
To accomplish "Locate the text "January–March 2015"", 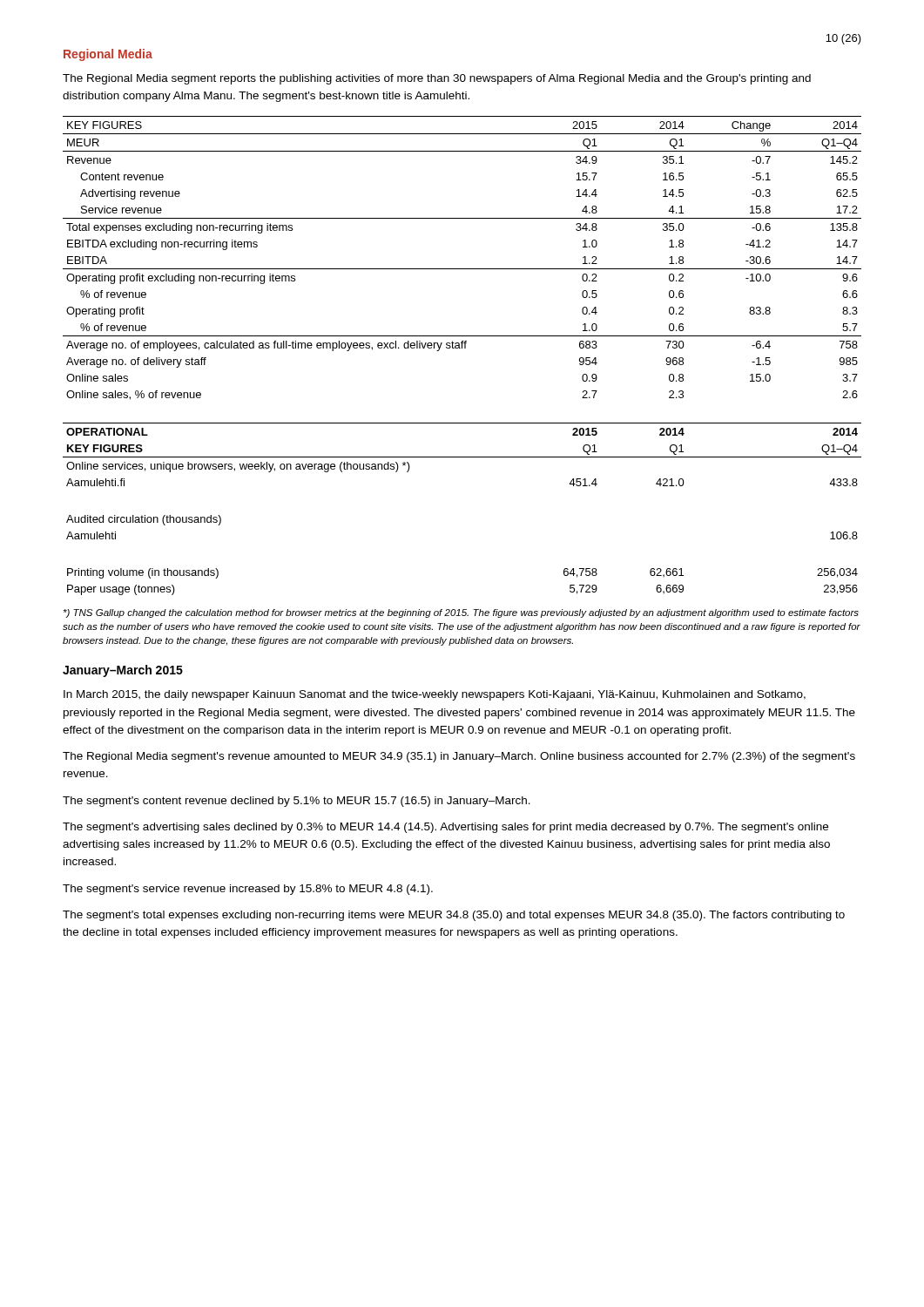I will 123,670.
